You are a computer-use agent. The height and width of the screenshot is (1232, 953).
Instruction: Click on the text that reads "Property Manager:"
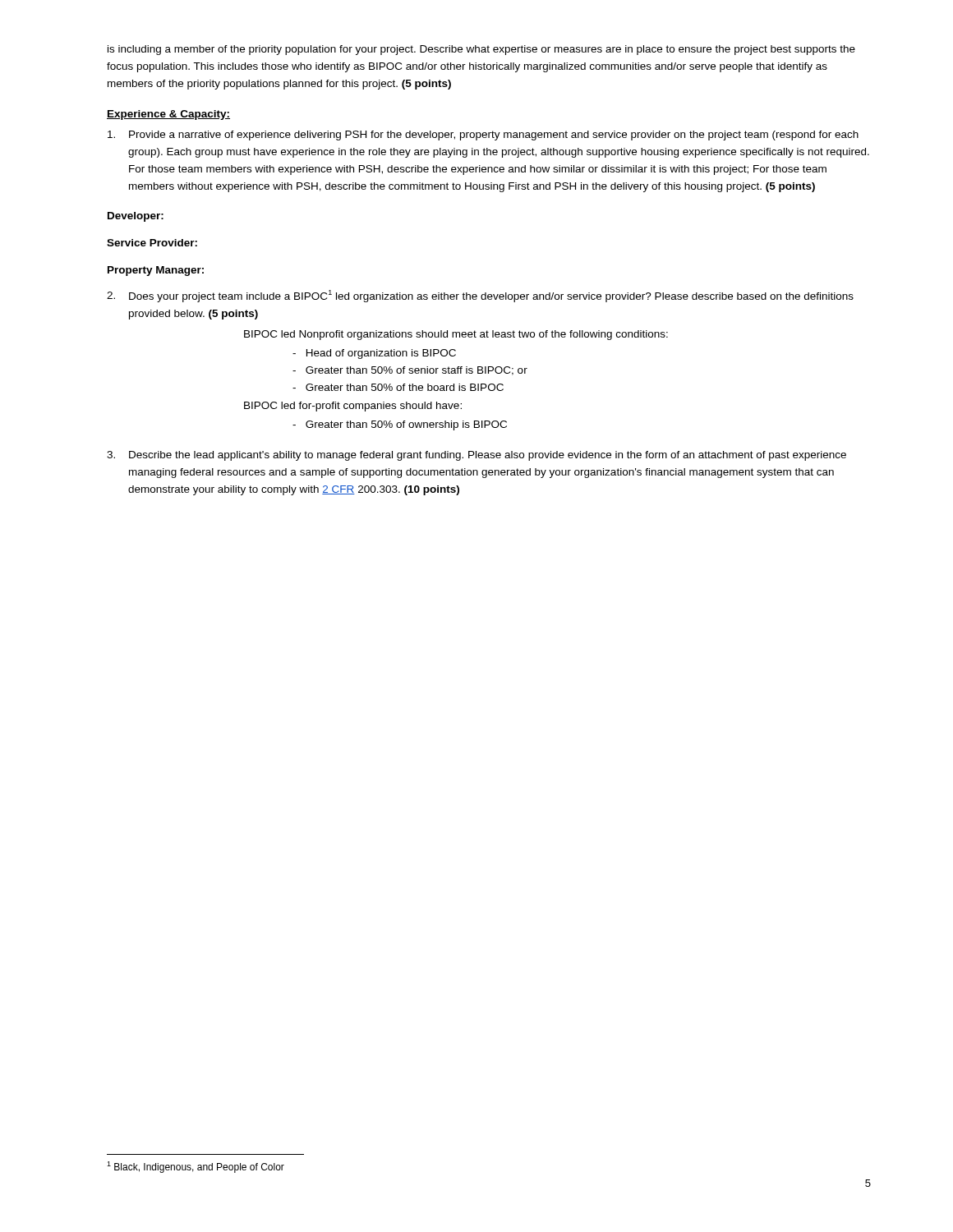coord(156,270)
